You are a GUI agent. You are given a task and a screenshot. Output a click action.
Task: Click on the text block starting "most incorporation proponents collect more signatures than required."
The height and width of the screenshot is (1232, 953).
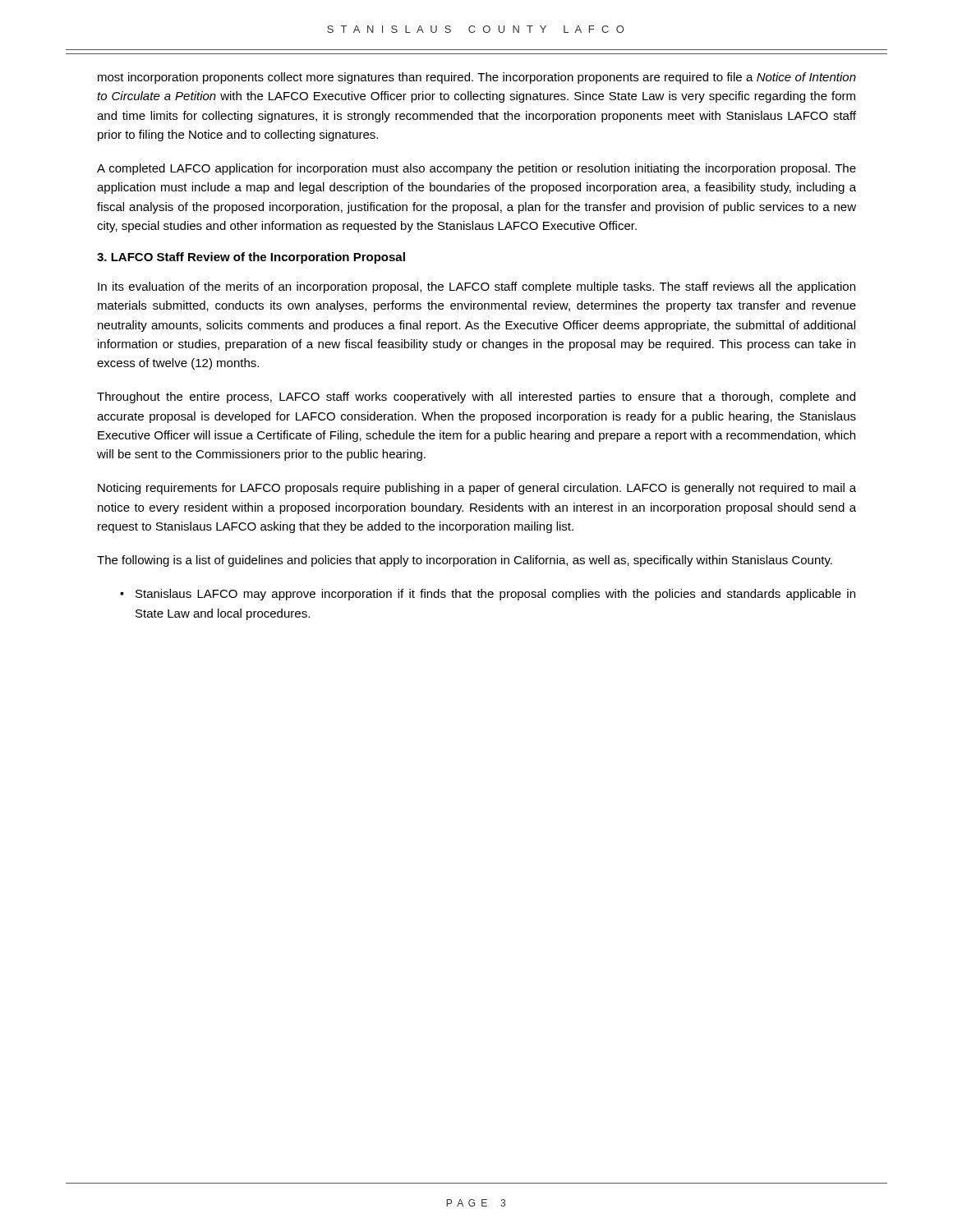[x=476, y=105]
